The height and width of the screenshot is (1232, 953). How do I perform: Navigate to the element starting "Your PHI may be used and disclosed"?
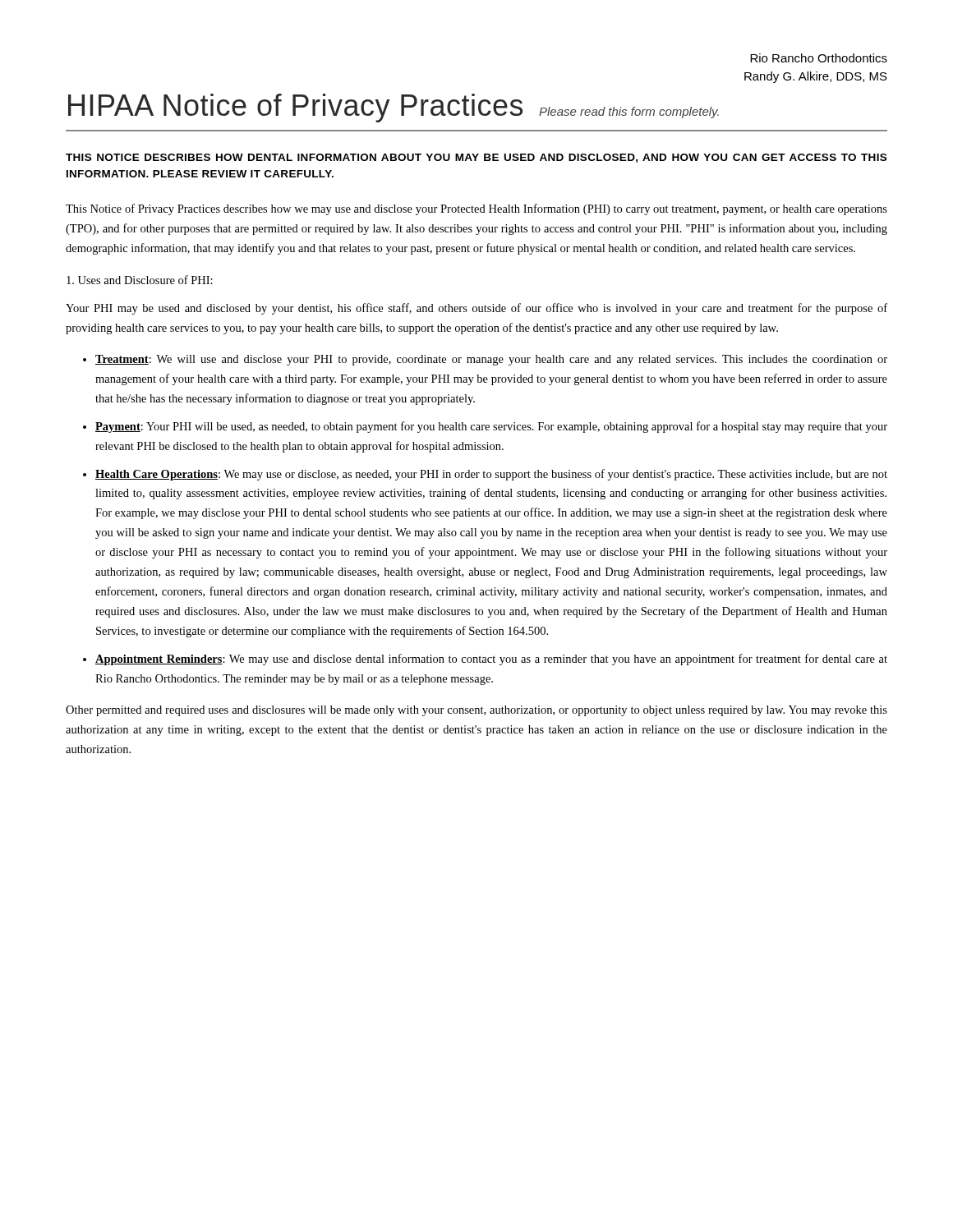(x=476, y=318)
